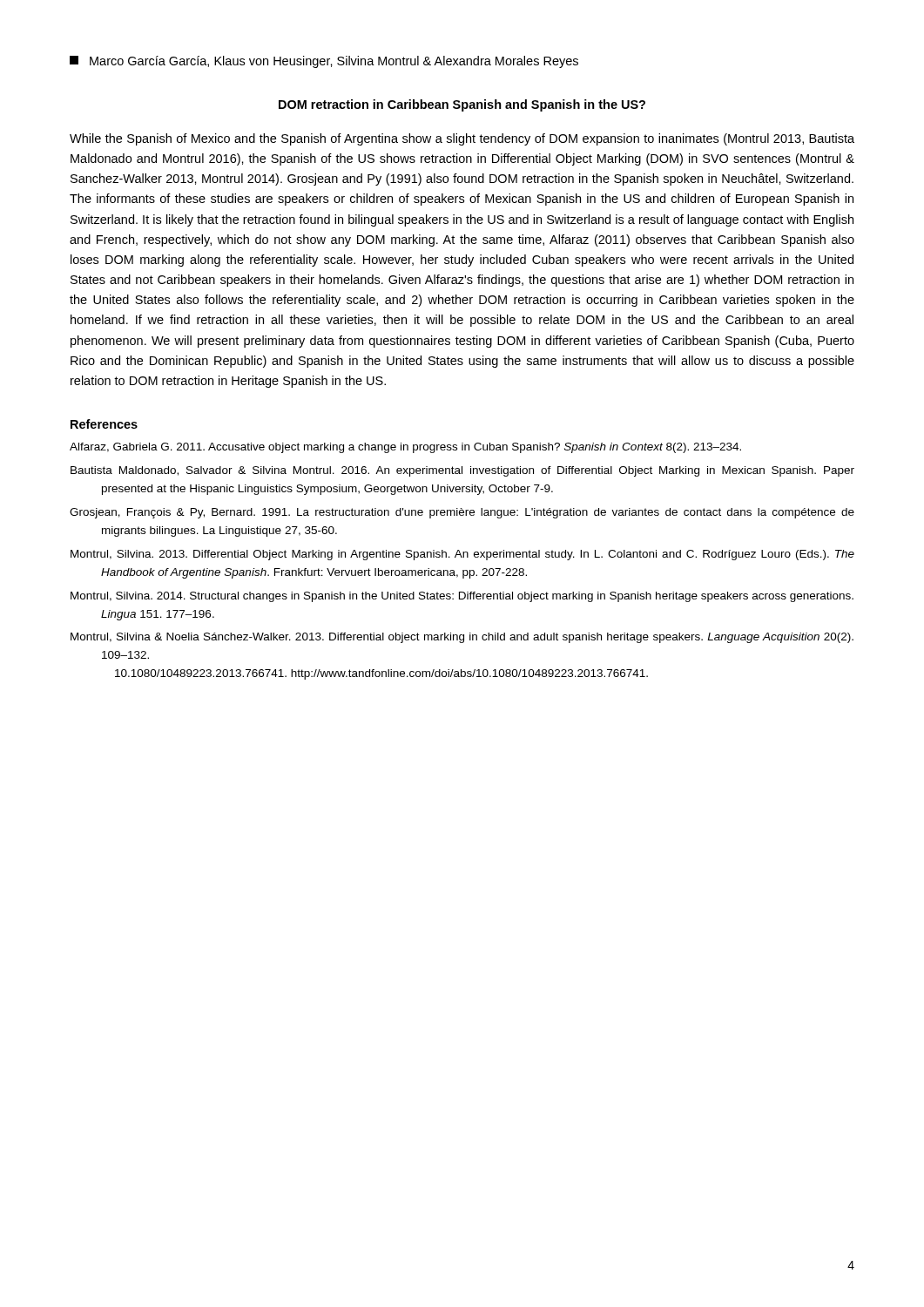This screenshot has height=1307, width=924.
Task: Locate the list item that reads "Marco García García, Klaus von Heusinger, Silvina Montrul"
Action: (324, 62)
